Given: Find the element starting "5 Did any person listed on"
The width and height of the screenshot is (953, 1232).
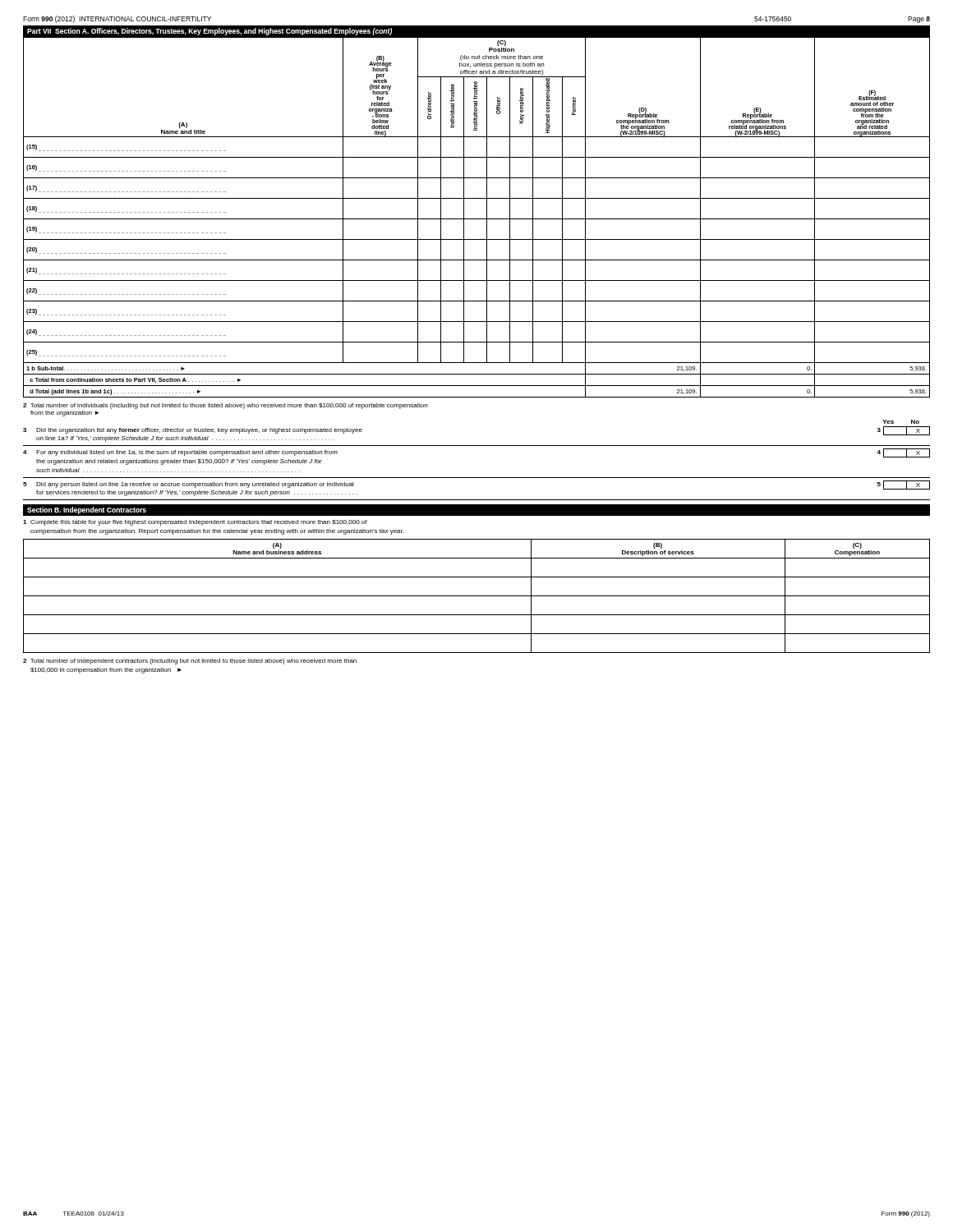Looking at the screenshot, I should coord(476,489).
